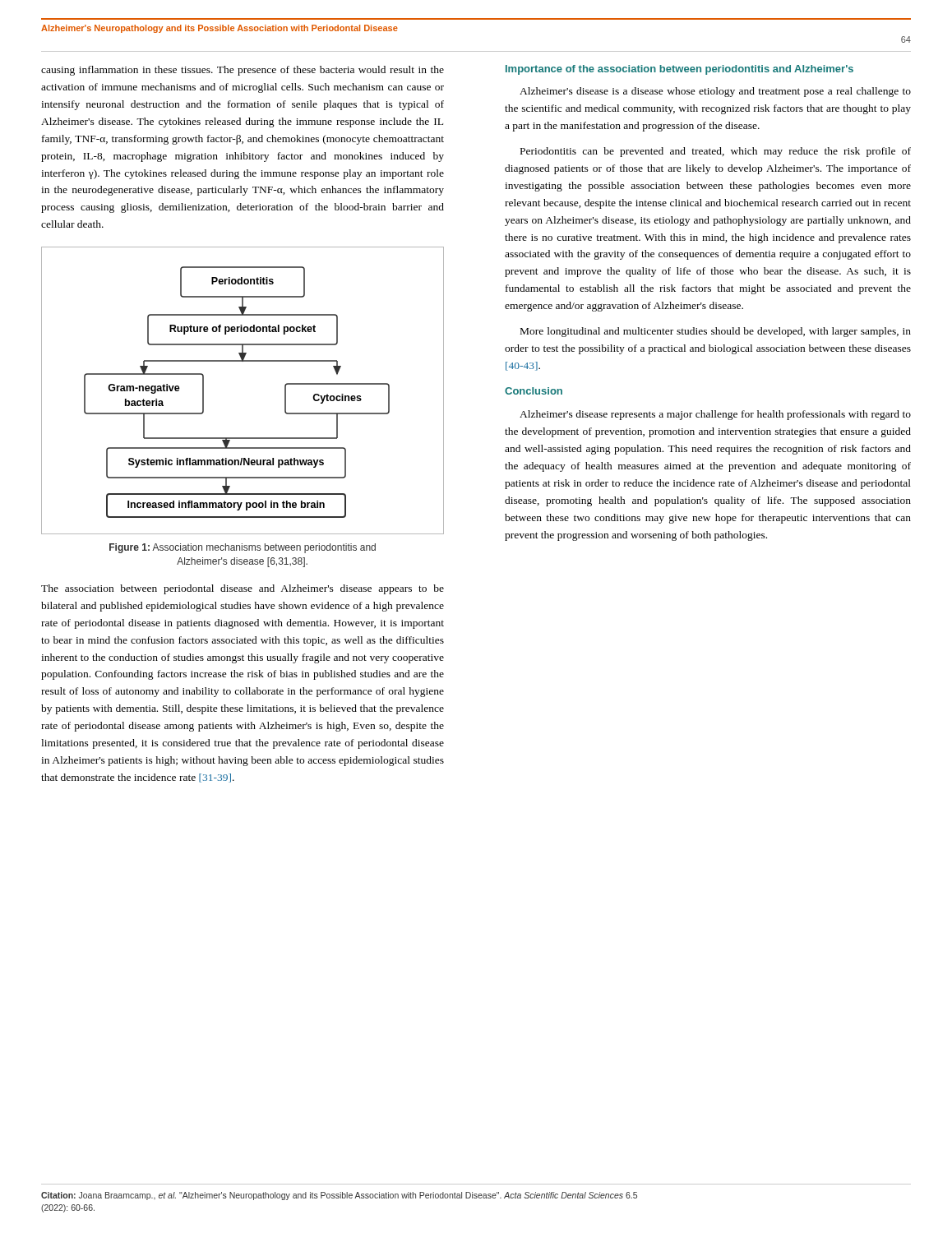The width and height of the screenshot is (952, 1233).
Task: Locate the block of text that opens with "More longitudinal and multicenter studies should be"
Action: pyautogui.click(x=708, y=349)
